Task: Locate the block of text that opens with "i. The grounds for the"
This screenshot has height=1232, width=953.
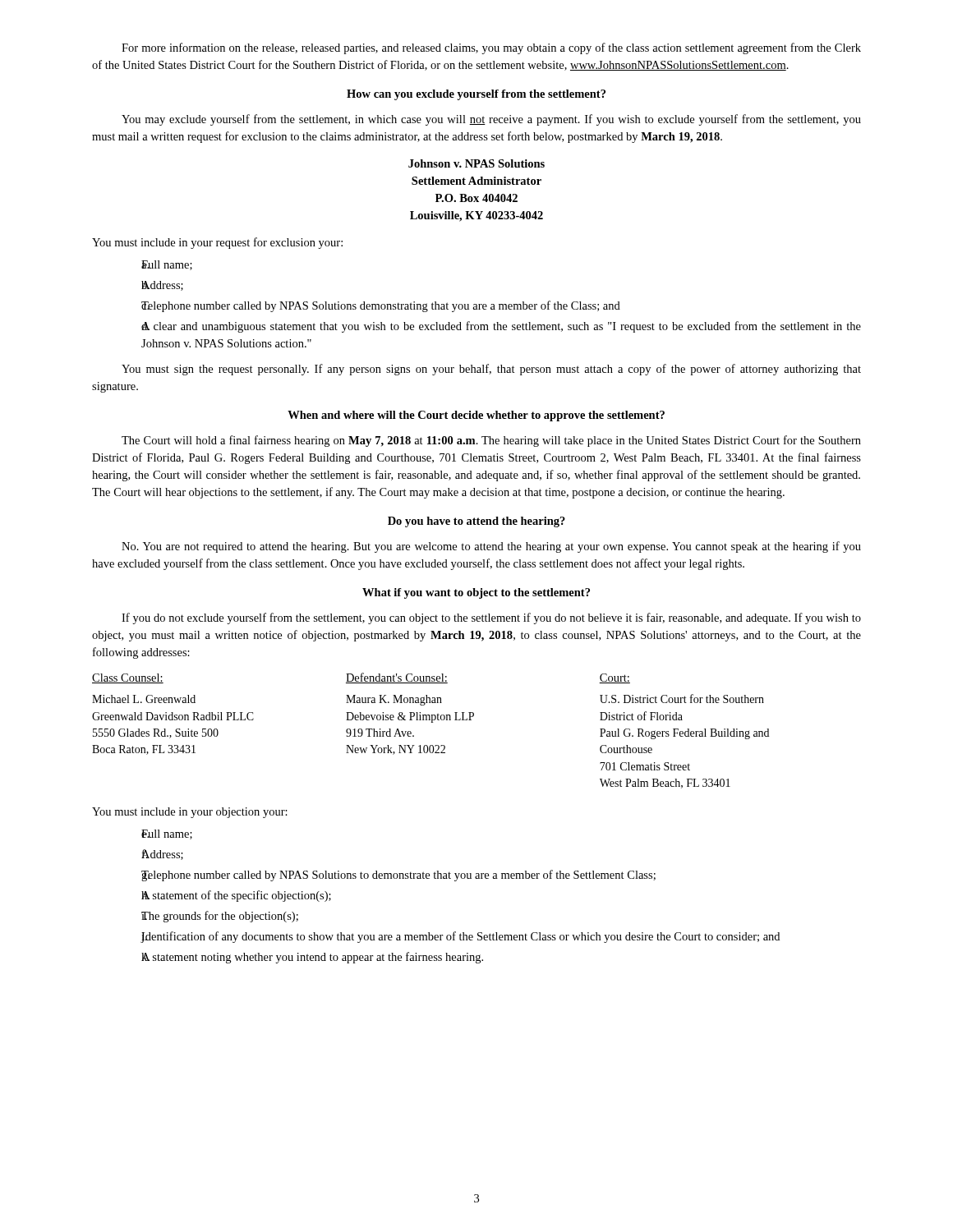Action: (x=220, y=917)
